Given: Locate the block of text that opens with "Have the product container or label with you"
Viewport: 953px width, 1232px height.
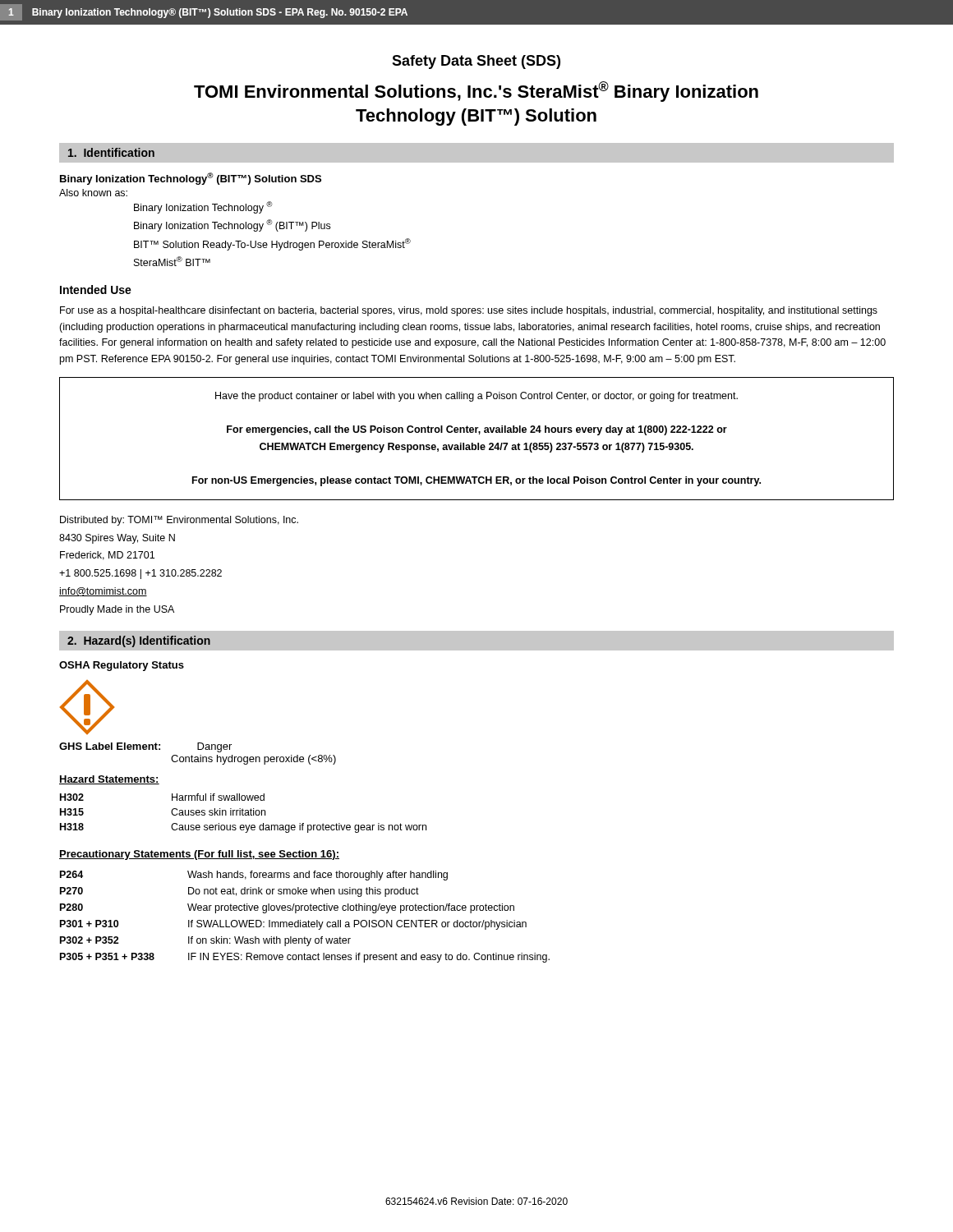Looking at the screenshot, I should coord(476,438).
